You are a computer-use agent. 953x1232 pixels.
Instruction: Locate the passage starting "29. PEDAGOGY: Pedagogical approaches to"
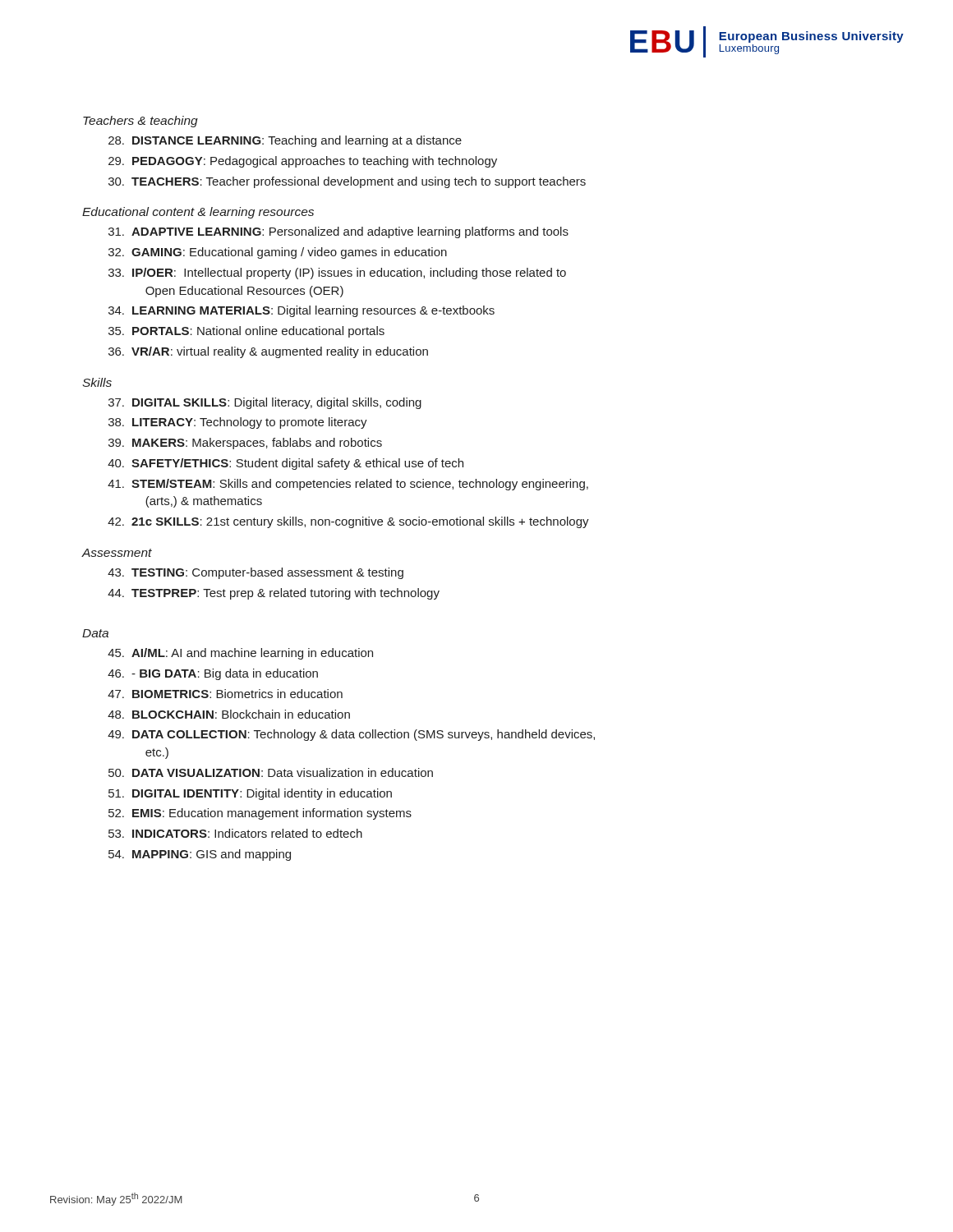click(x=485, y=161)
